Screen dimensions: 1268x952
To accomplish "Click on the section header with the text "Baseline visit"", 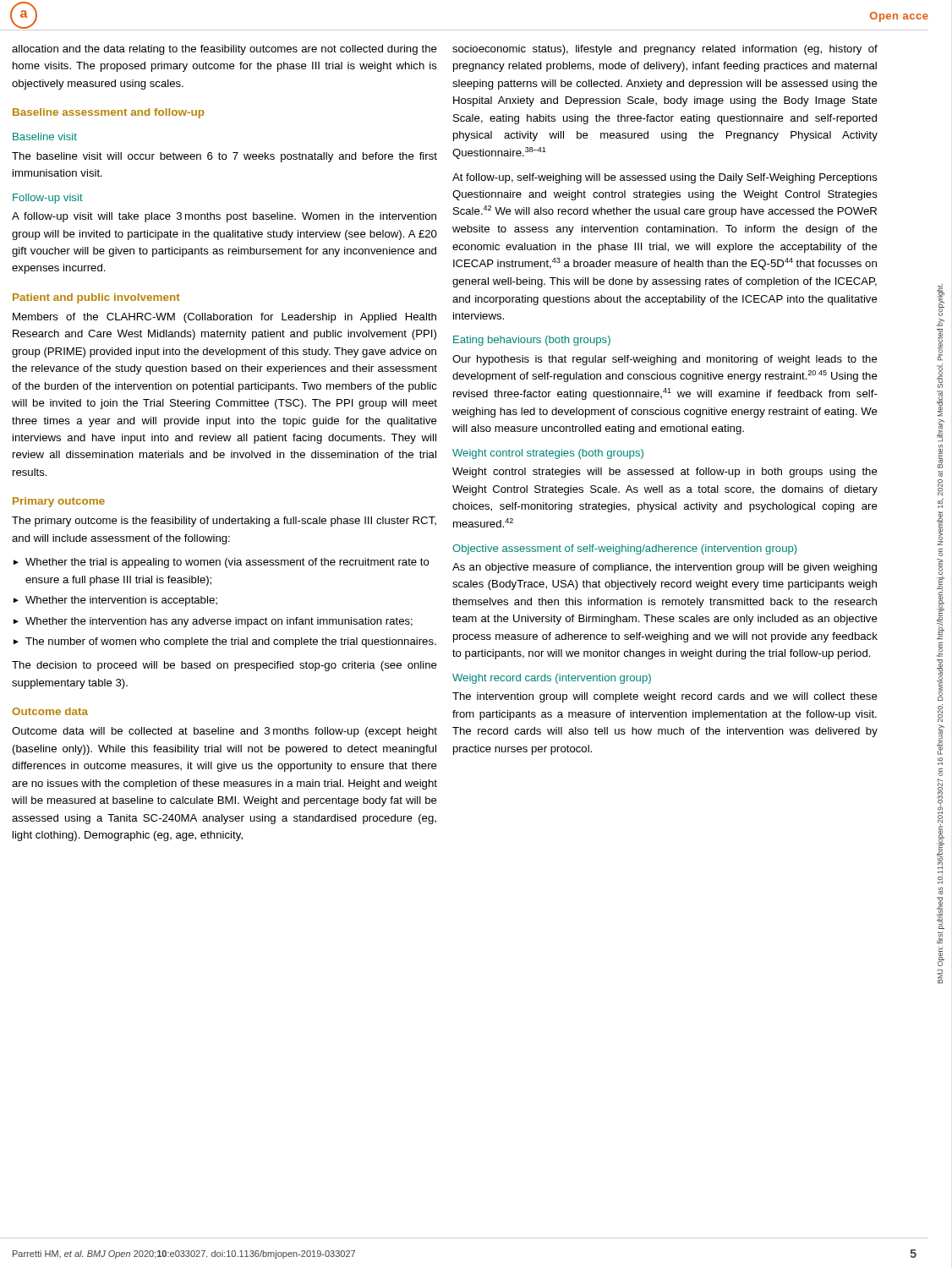I will pyautogui.click(x=44, y=137).
